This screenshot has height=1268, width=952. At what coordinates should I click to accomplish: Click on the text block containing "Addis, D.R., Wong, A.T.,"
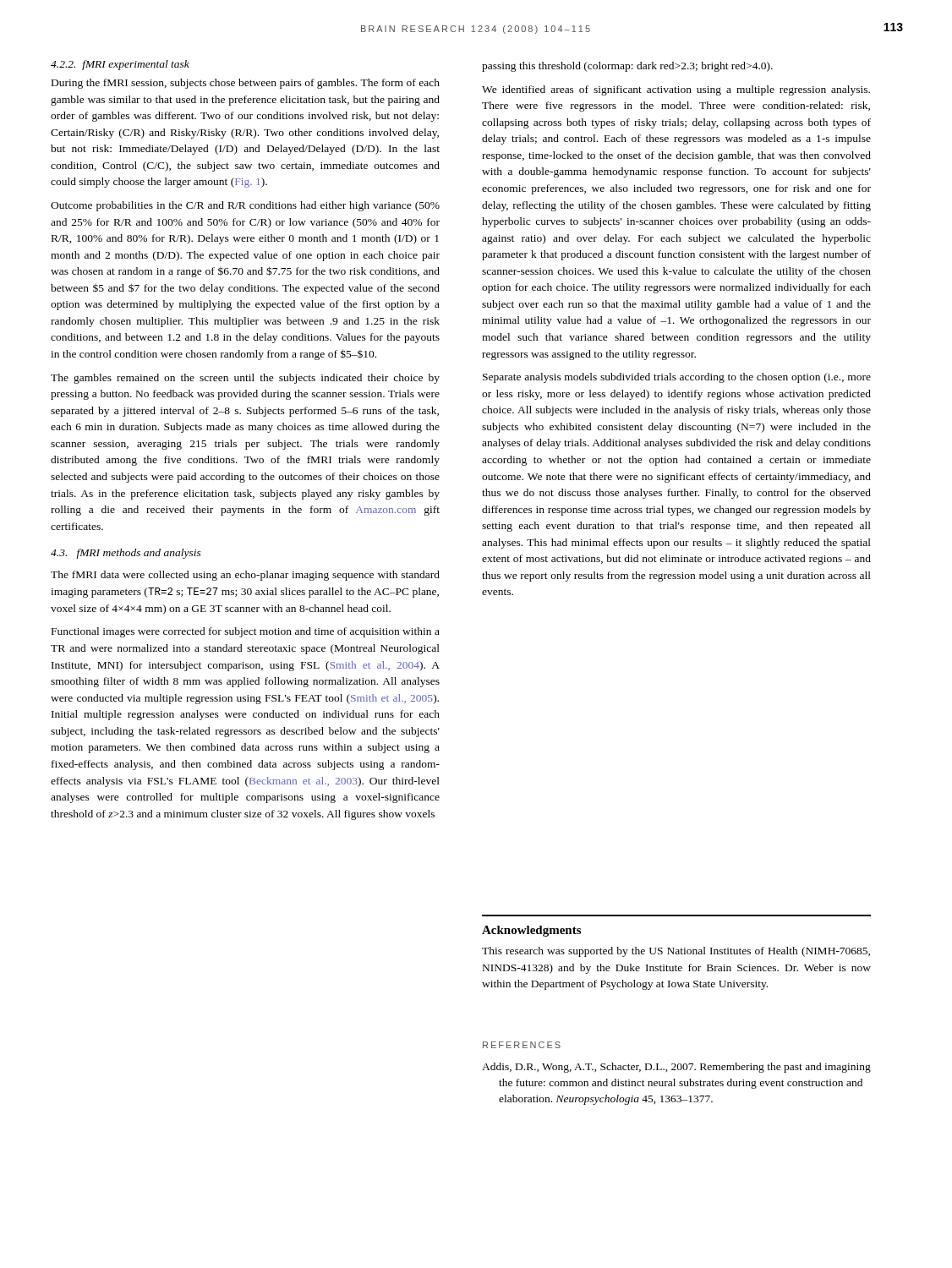pyautogui.click(x=676, y=1083)
